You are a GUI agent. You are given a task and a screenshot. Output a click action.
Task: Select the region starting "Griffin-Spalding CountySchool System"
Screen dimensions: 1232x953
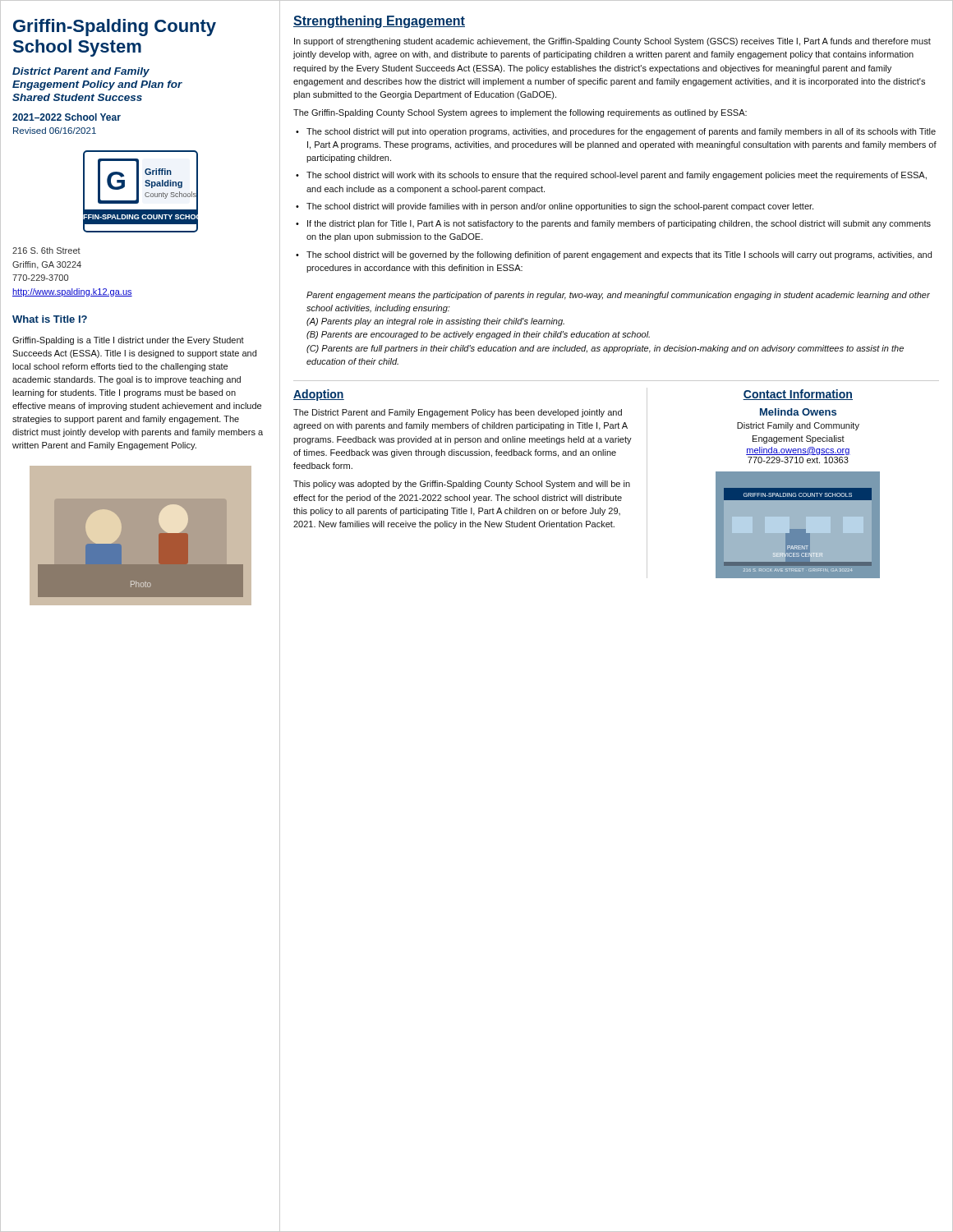[x=114, y=36]
